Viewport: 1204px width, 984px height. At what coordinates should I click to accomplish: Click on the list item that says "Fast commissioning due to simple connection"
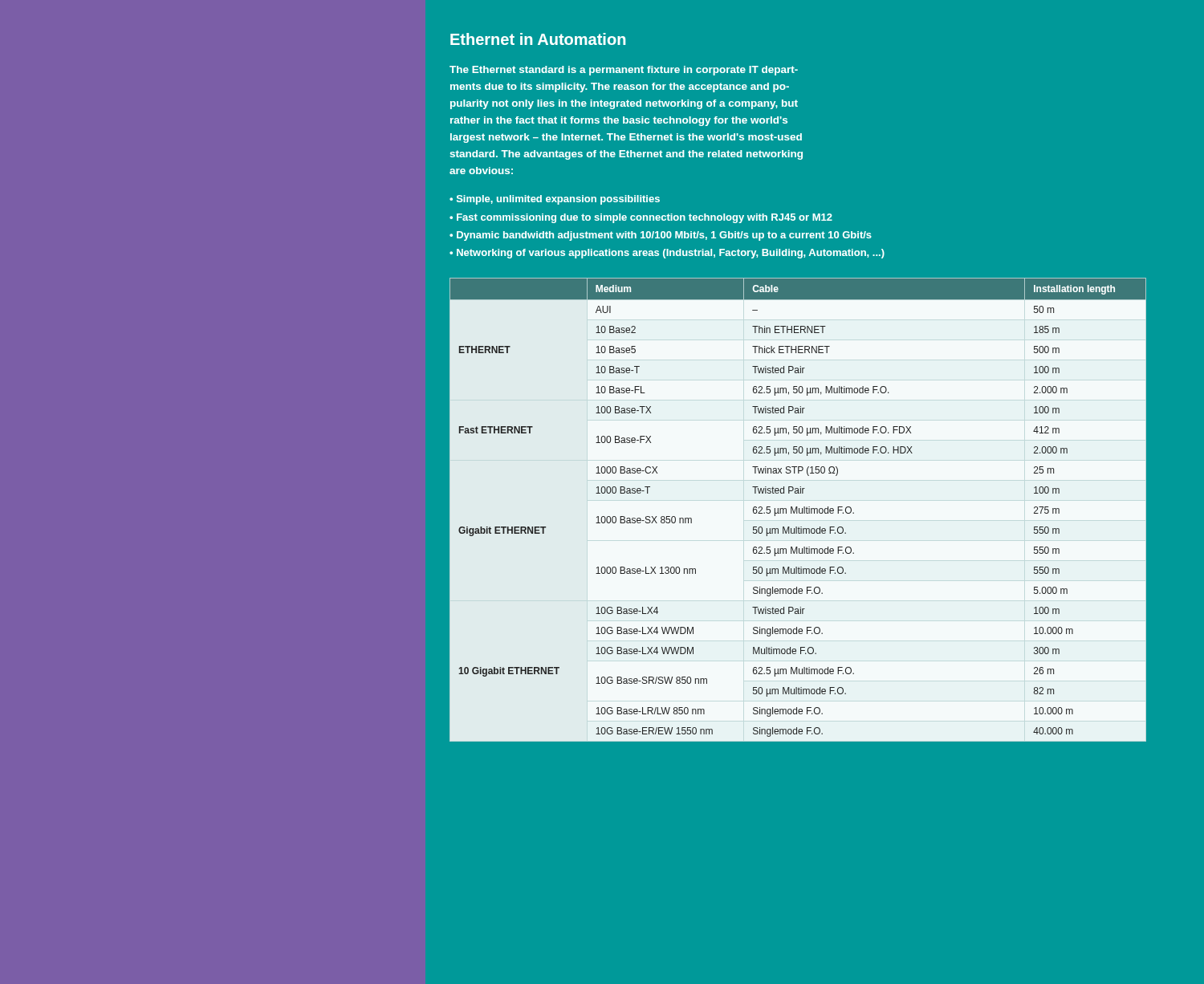[644, 217]
